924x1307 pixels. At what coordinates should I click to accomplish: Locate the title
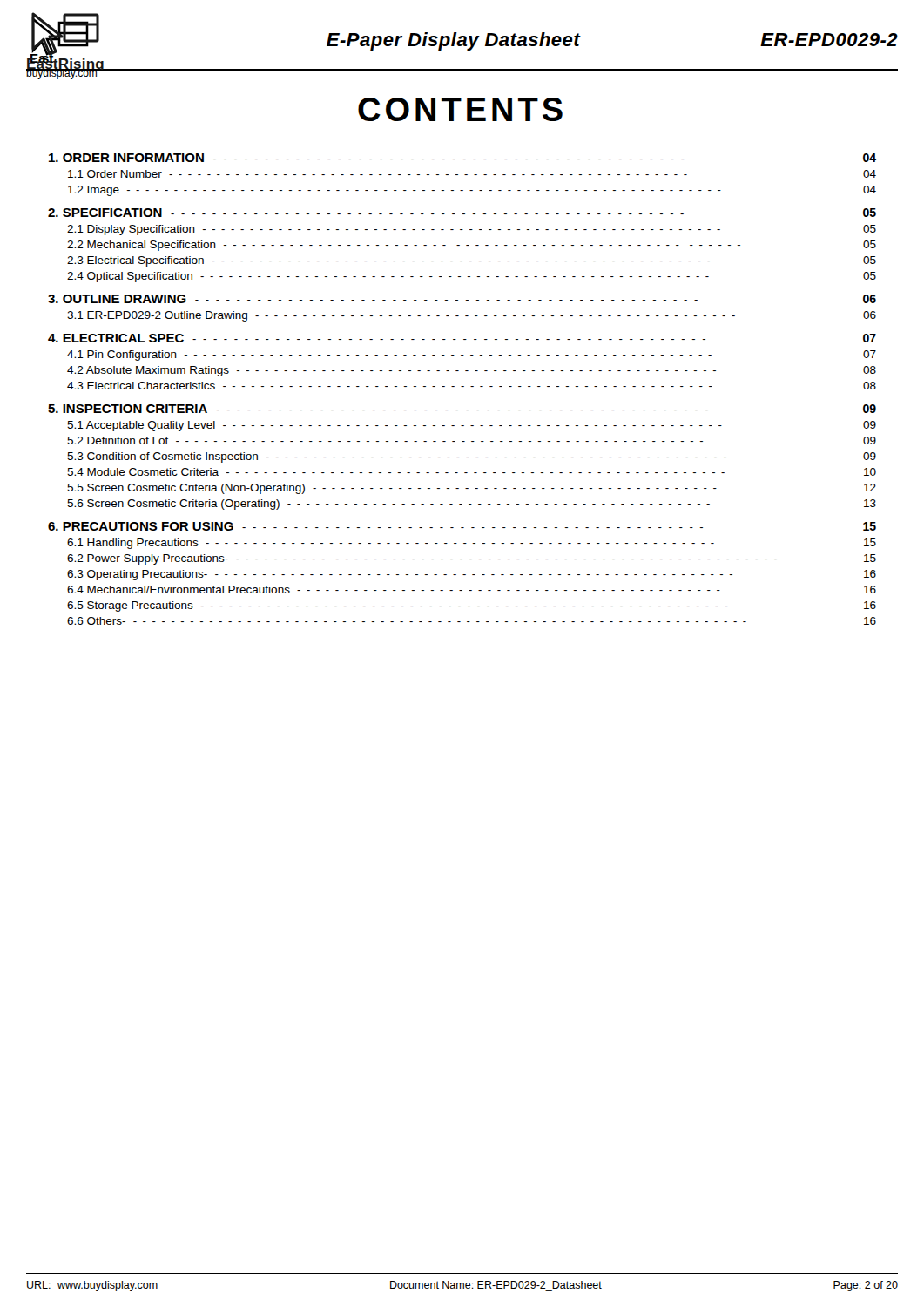(x=462, y=110)
